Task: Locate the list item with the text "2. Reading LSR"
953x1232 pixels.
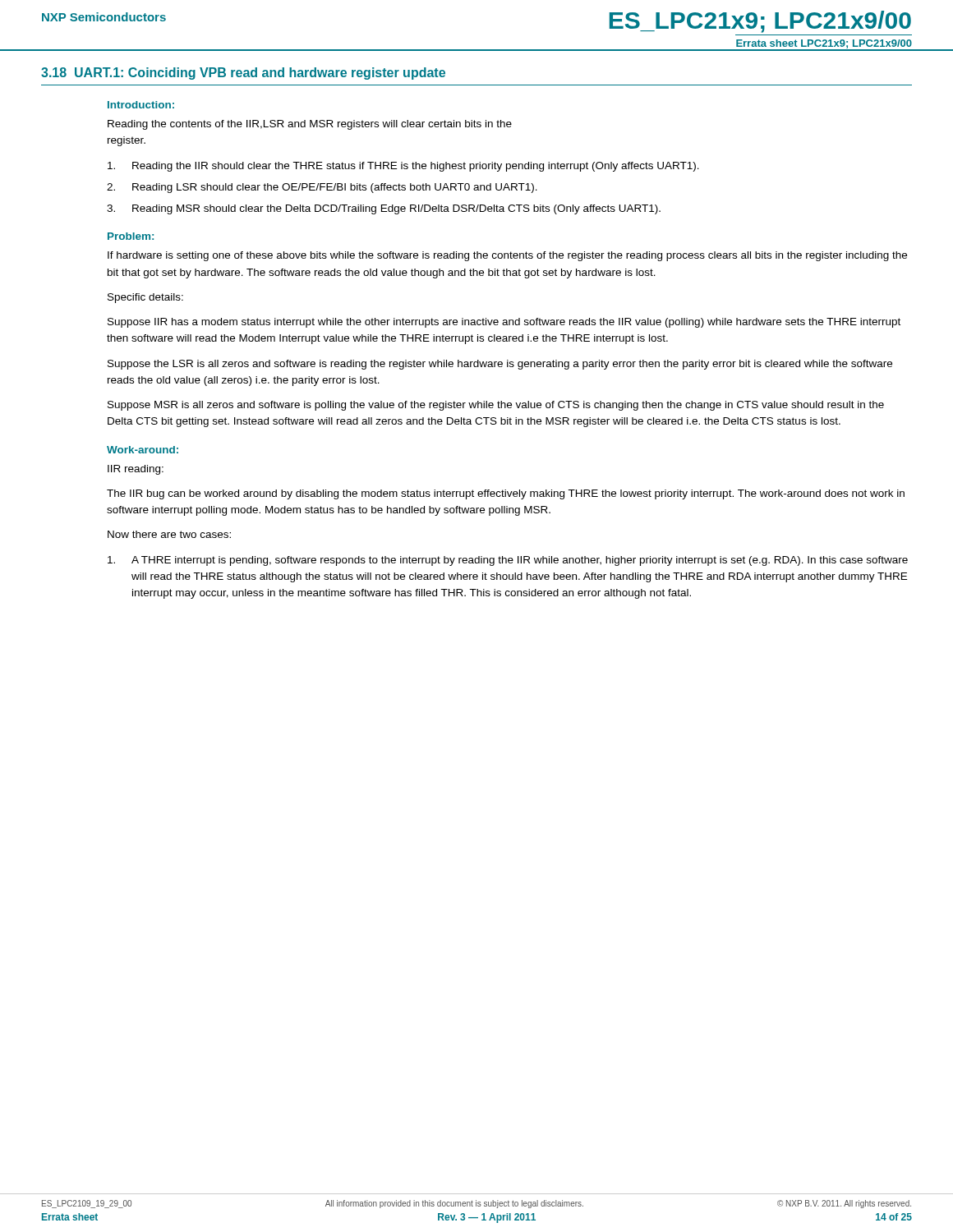Action: [335, 187]
